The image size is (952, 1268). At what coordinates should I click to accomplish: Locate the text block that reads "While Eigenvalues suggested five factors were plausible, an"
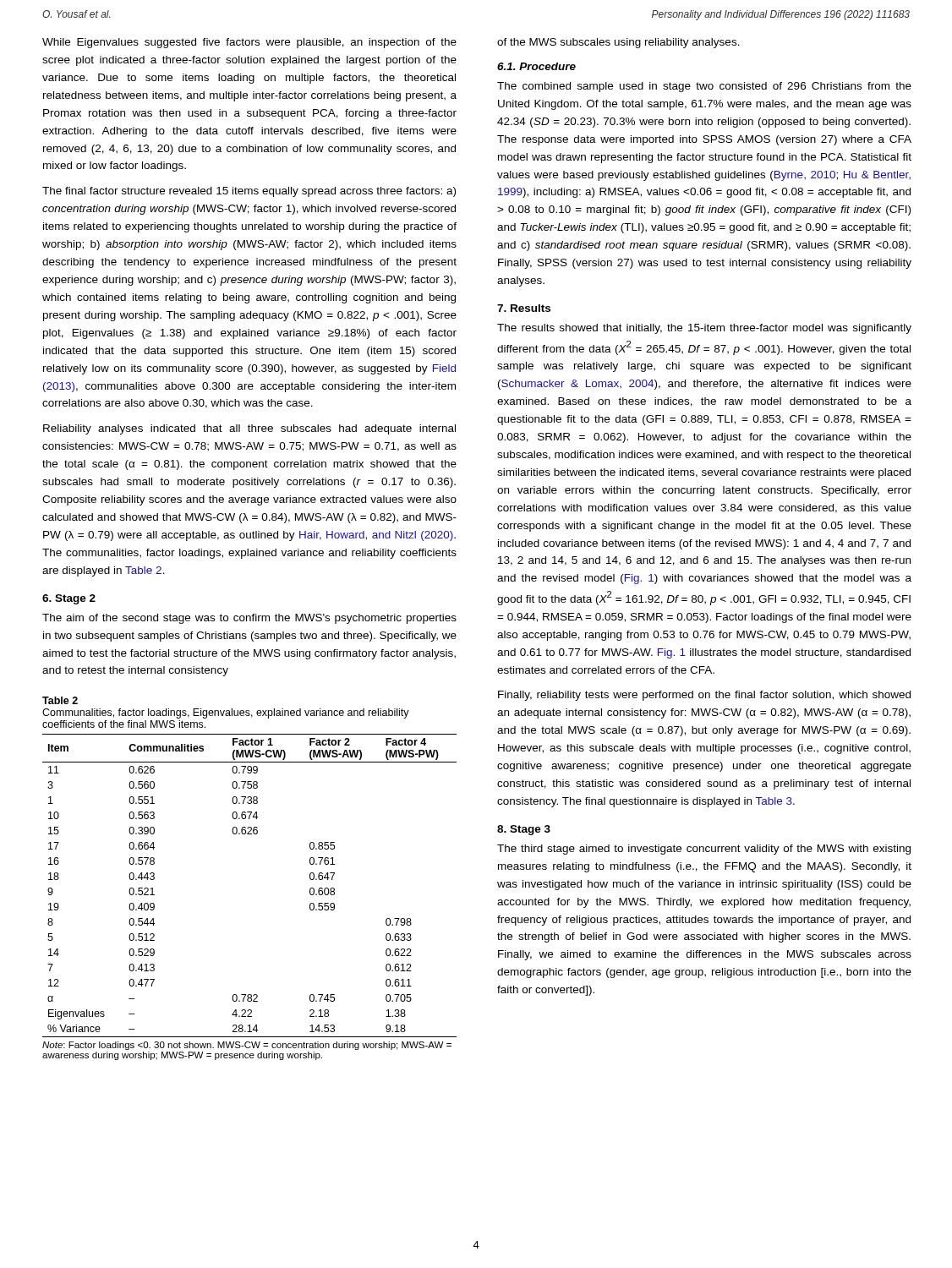[x=249, y=105]
